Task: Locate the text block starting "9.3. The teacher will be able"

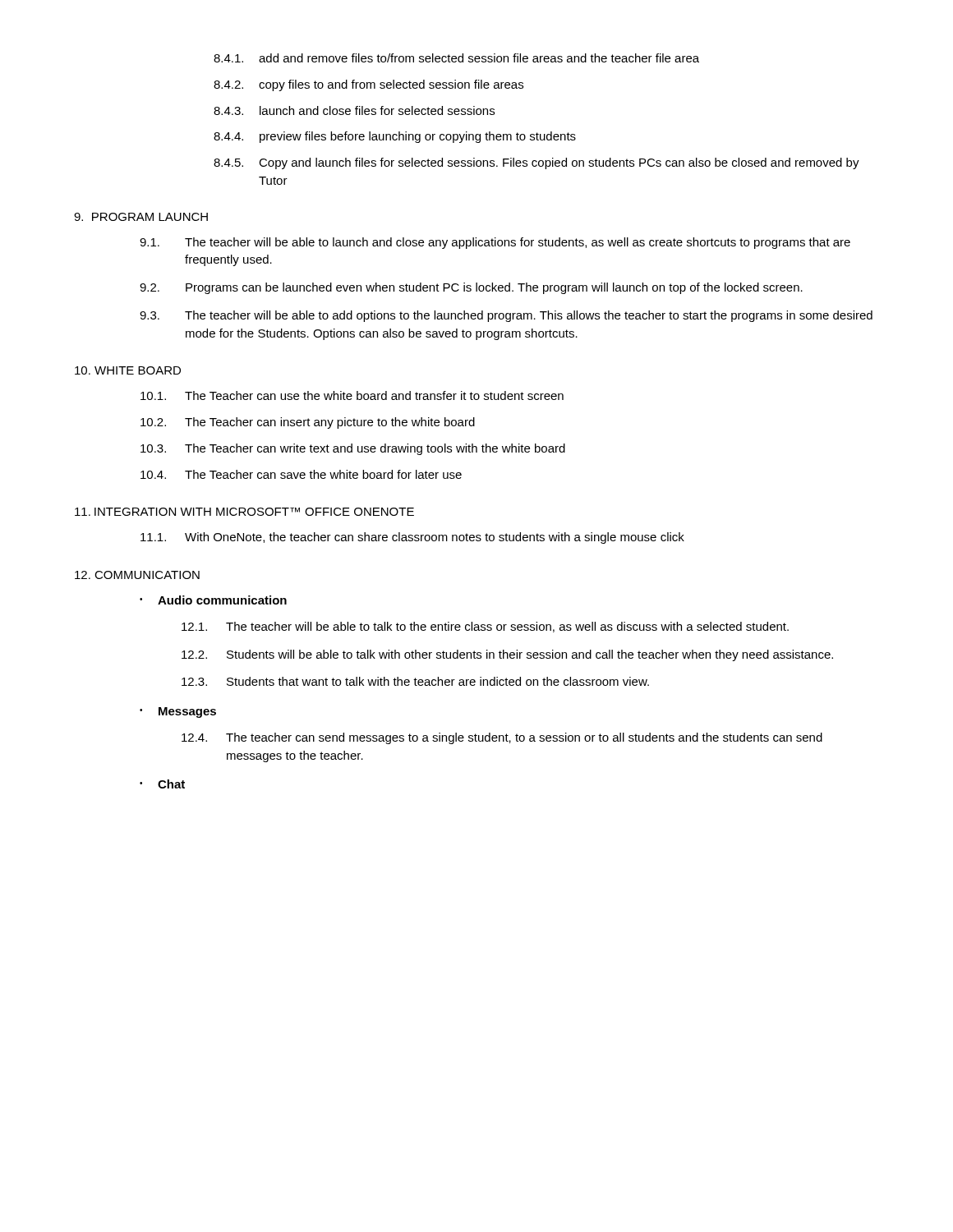Action: point(509,324)
